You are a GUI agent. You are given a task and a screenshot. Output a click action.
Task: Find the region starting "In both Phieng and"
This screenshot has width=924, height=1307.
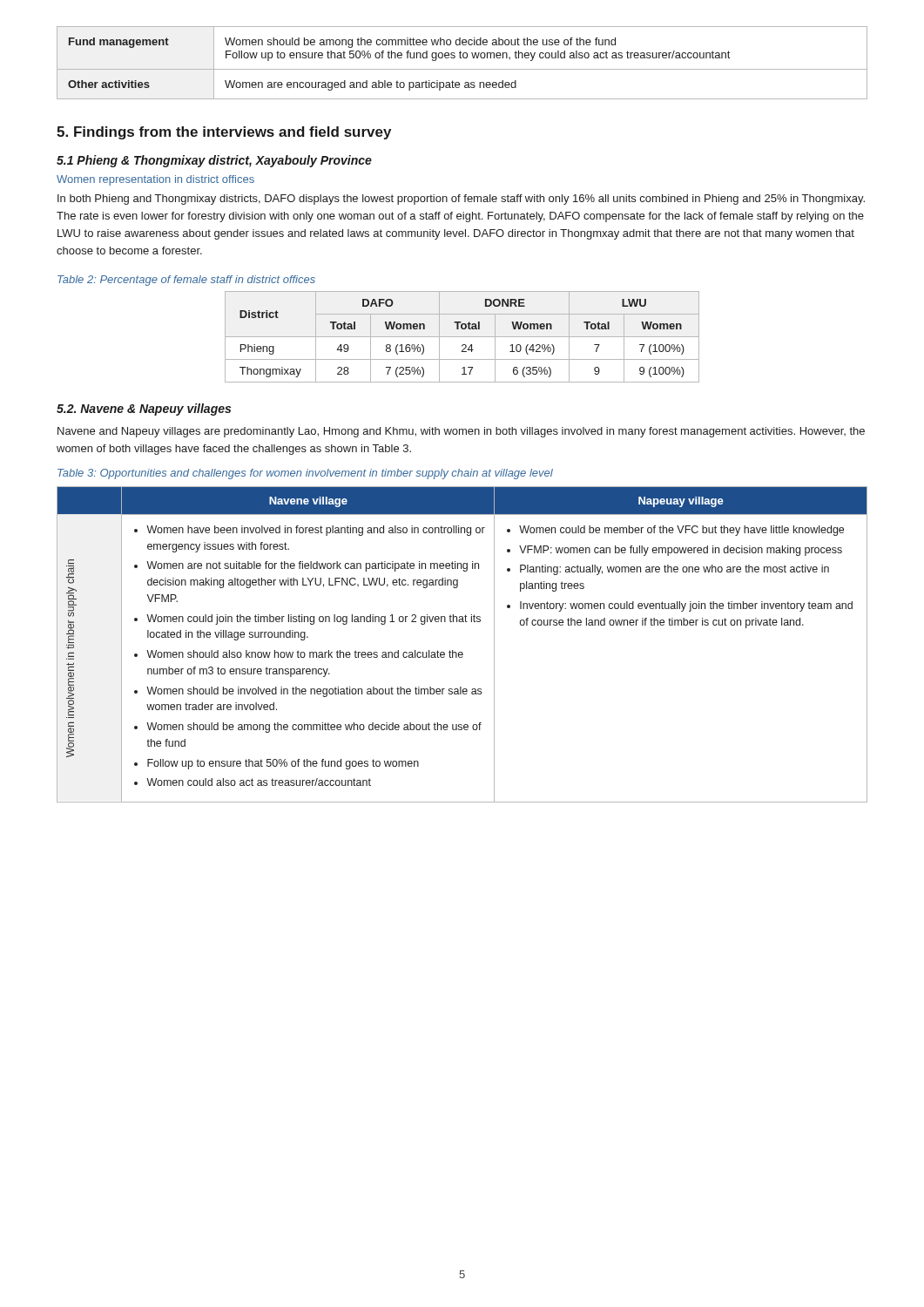click(x=462, y=225)
